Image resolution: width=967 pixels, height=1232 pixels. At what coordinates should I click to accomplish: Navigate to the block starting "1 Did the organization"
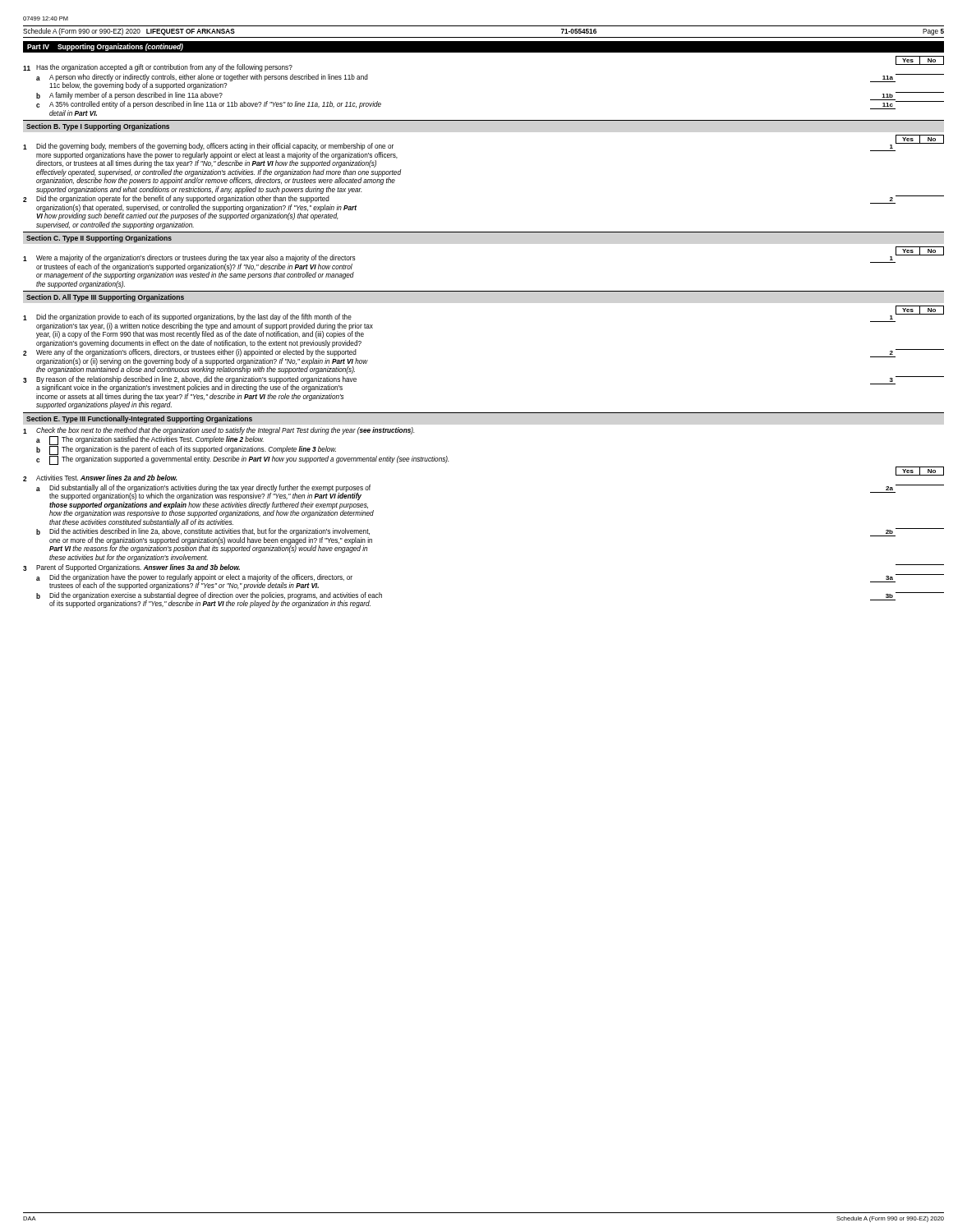pos(146,326)
